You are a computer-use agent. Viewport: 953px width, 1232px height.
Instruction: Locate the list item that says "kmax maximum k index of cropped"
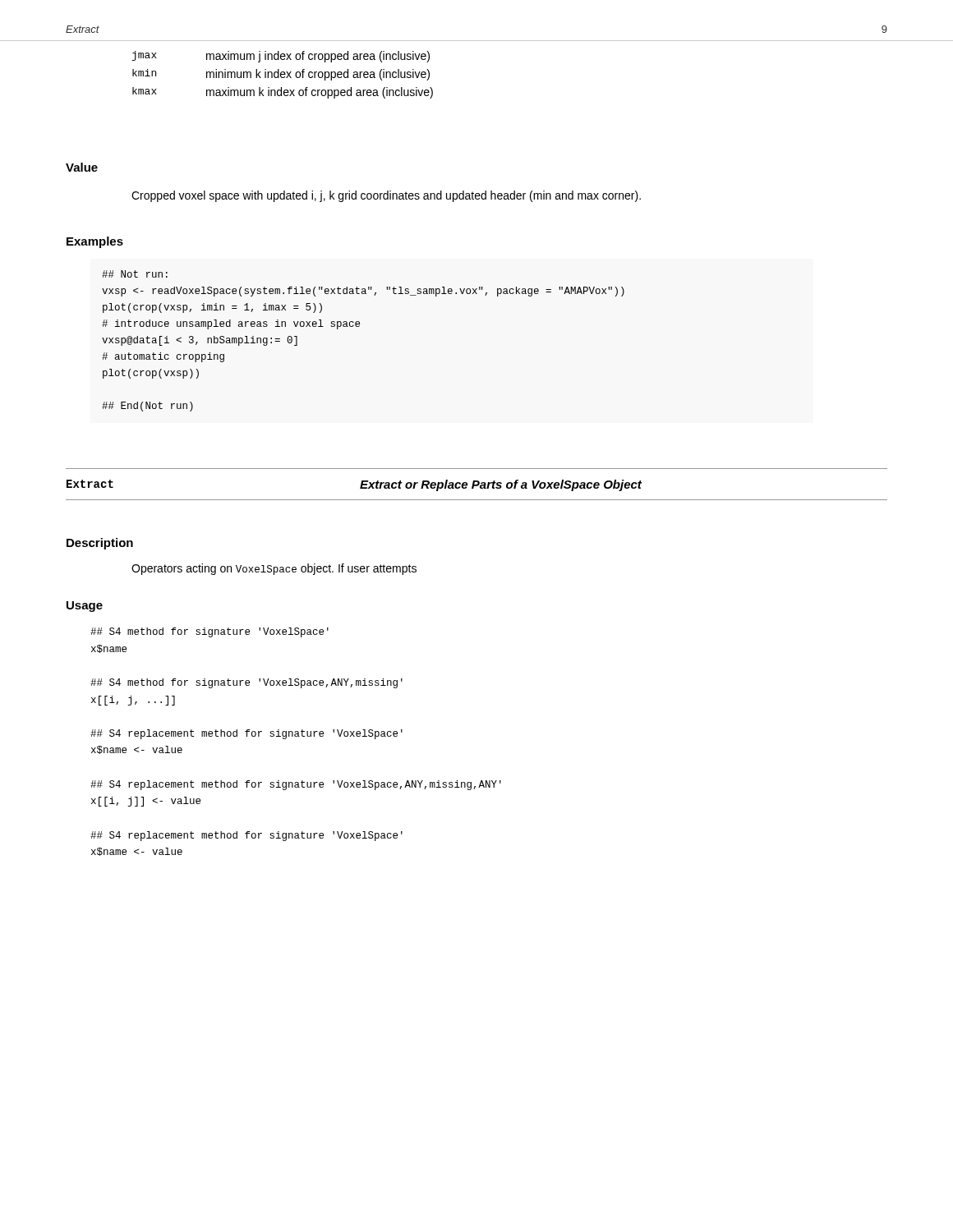click(x=283, y=93)
